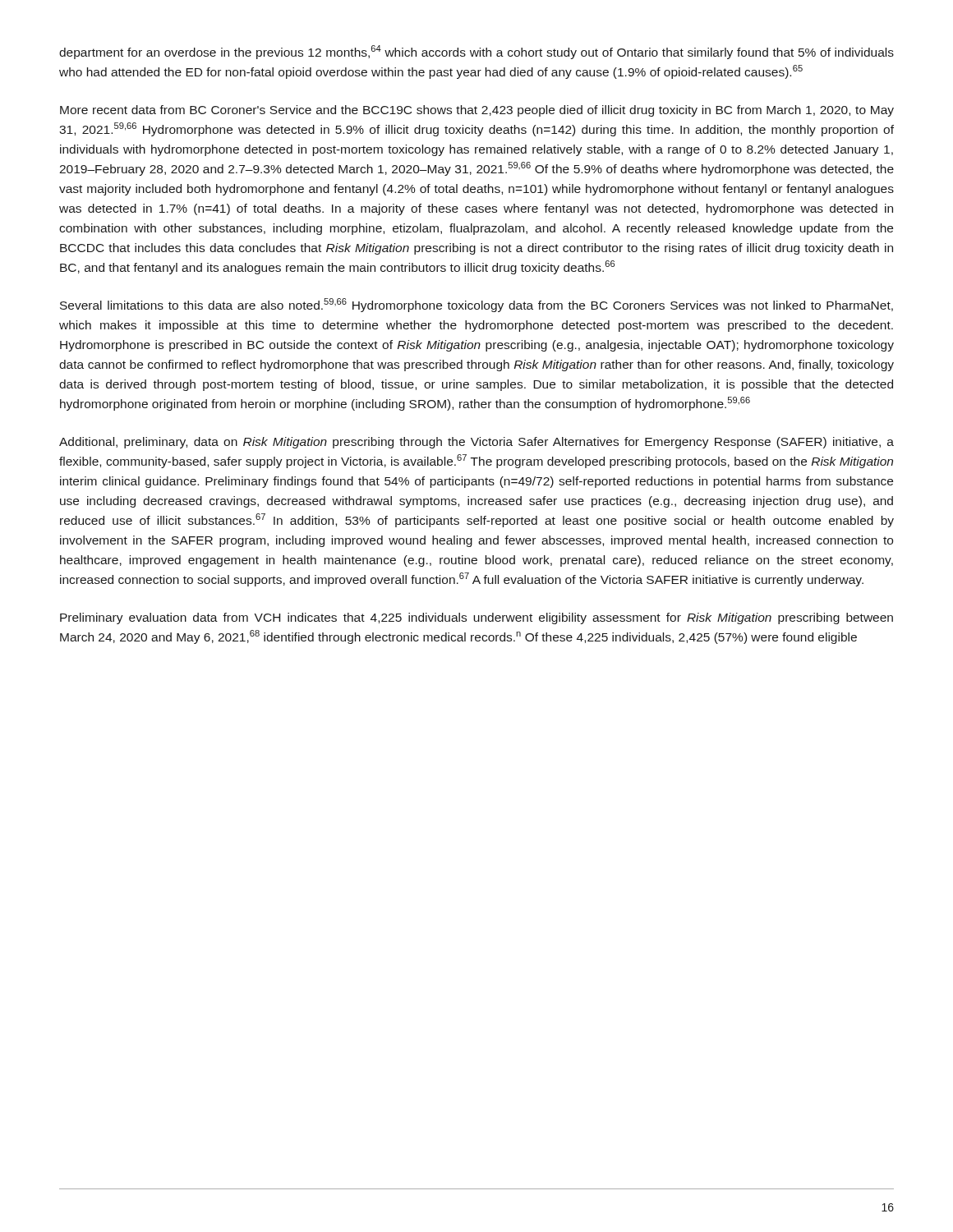Select the text block that reads "Preliminary evaluation data from VCH indicates that 4,225"
This screenshot has height=1232, width=953.
tap(476, 627)
